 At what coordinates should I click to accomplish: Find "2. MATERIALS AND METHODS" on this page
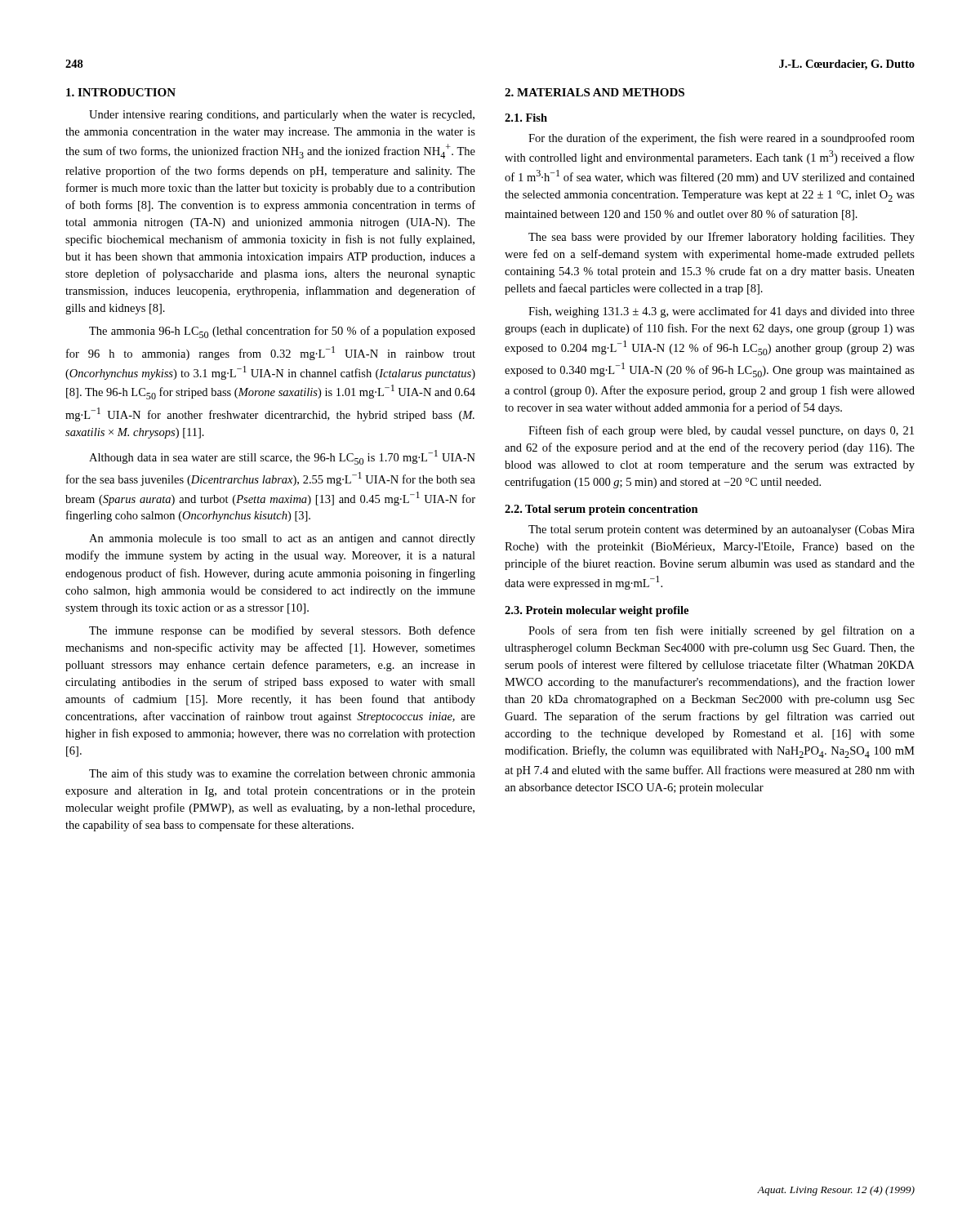(595, 92)
